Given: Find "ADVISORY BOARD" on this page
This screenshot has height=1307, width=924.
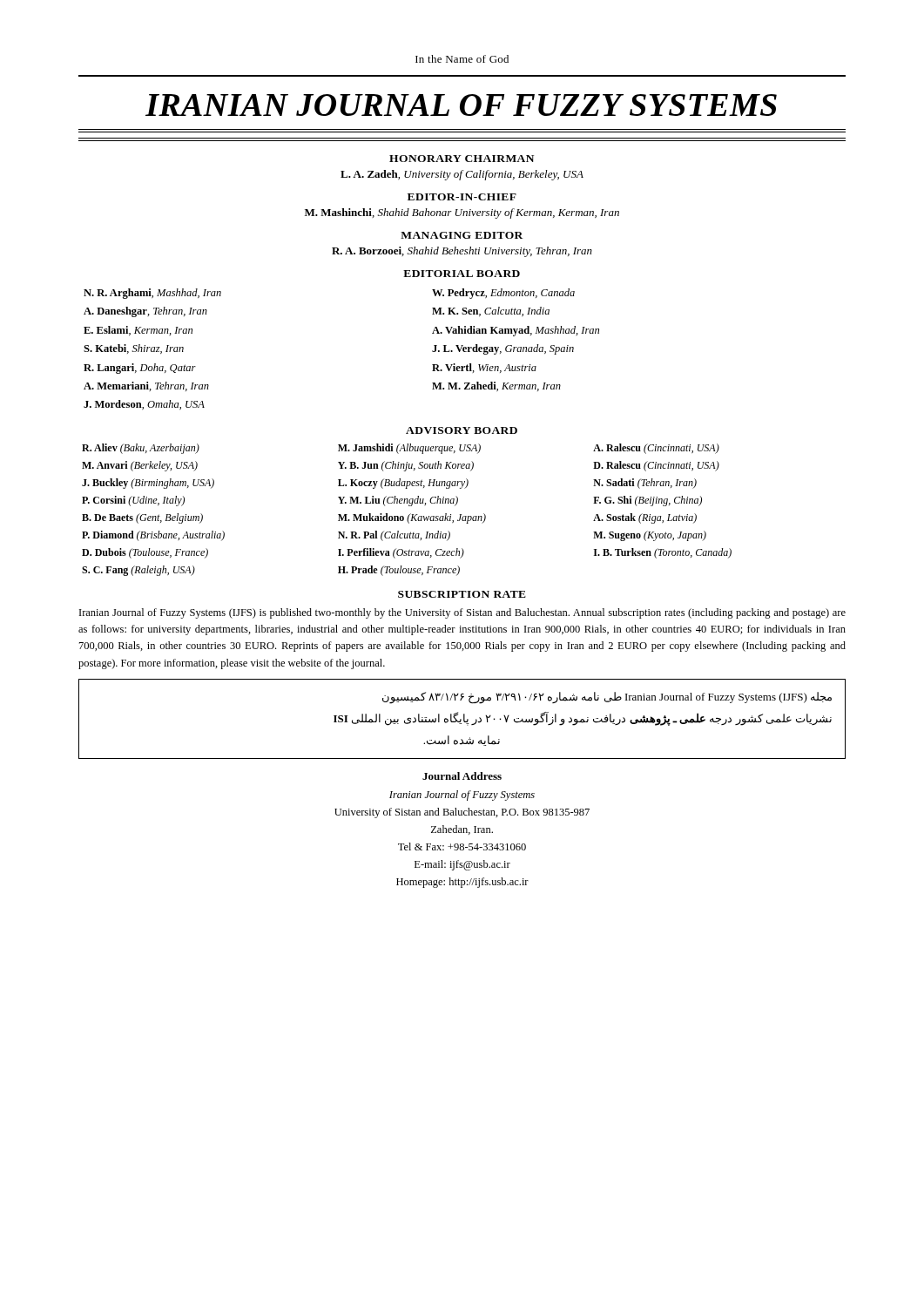Looking at the screenshot, I should (x=462, y=430).
